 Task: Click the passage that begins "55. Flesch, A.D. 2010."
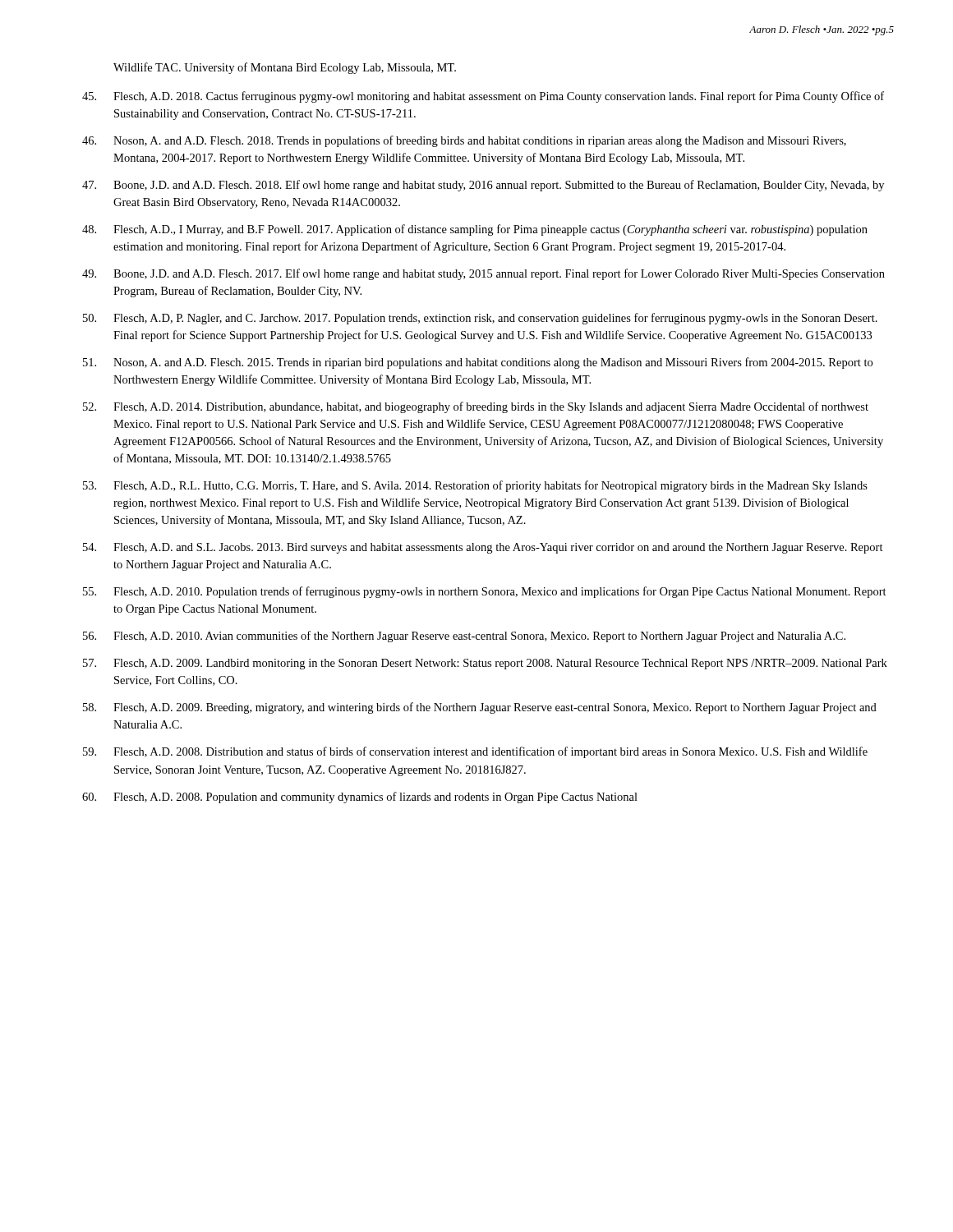[488, 601]
